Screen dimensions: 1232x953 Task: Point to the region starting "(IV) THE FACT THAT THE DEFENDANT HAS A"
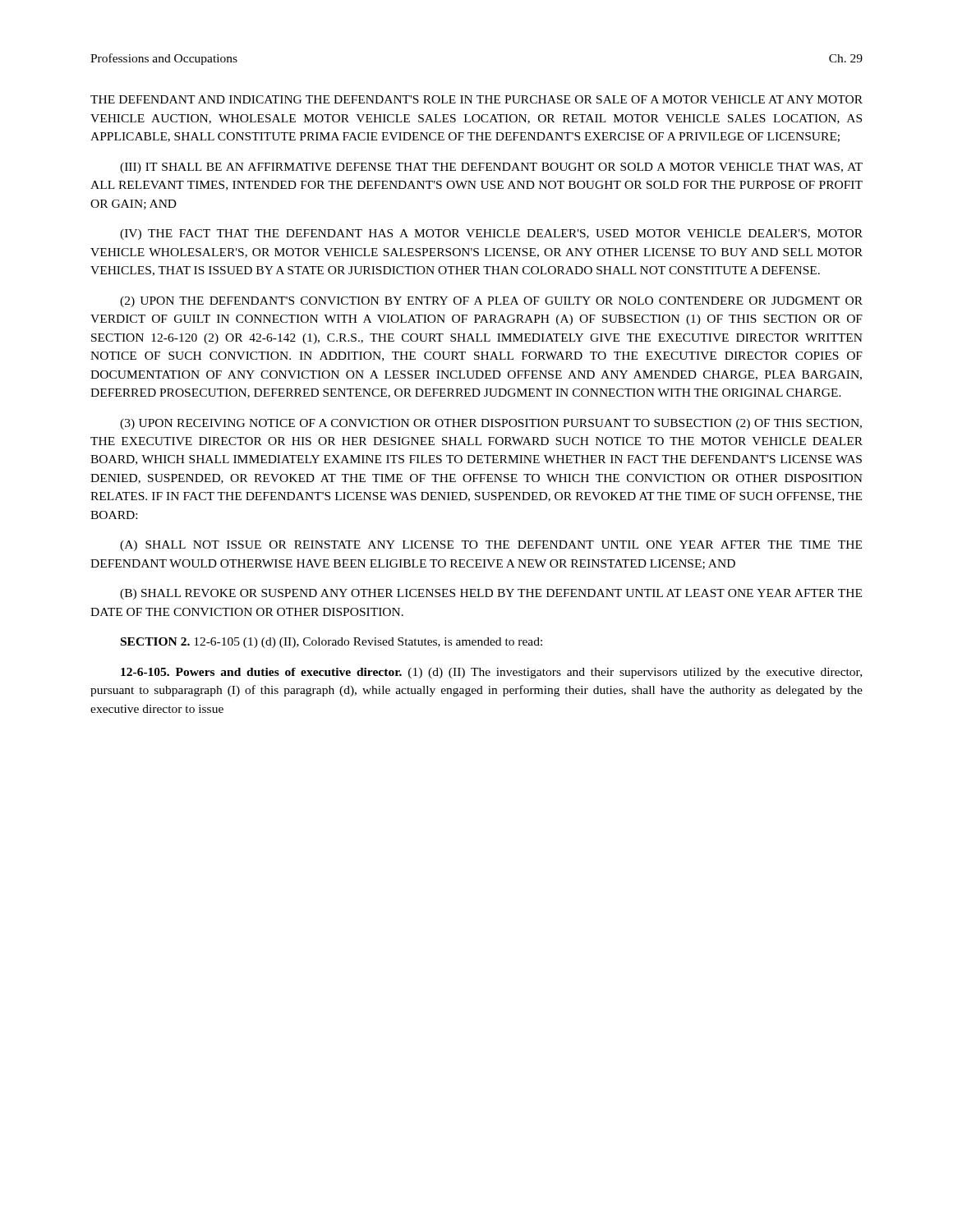click(x=476, y=252)
